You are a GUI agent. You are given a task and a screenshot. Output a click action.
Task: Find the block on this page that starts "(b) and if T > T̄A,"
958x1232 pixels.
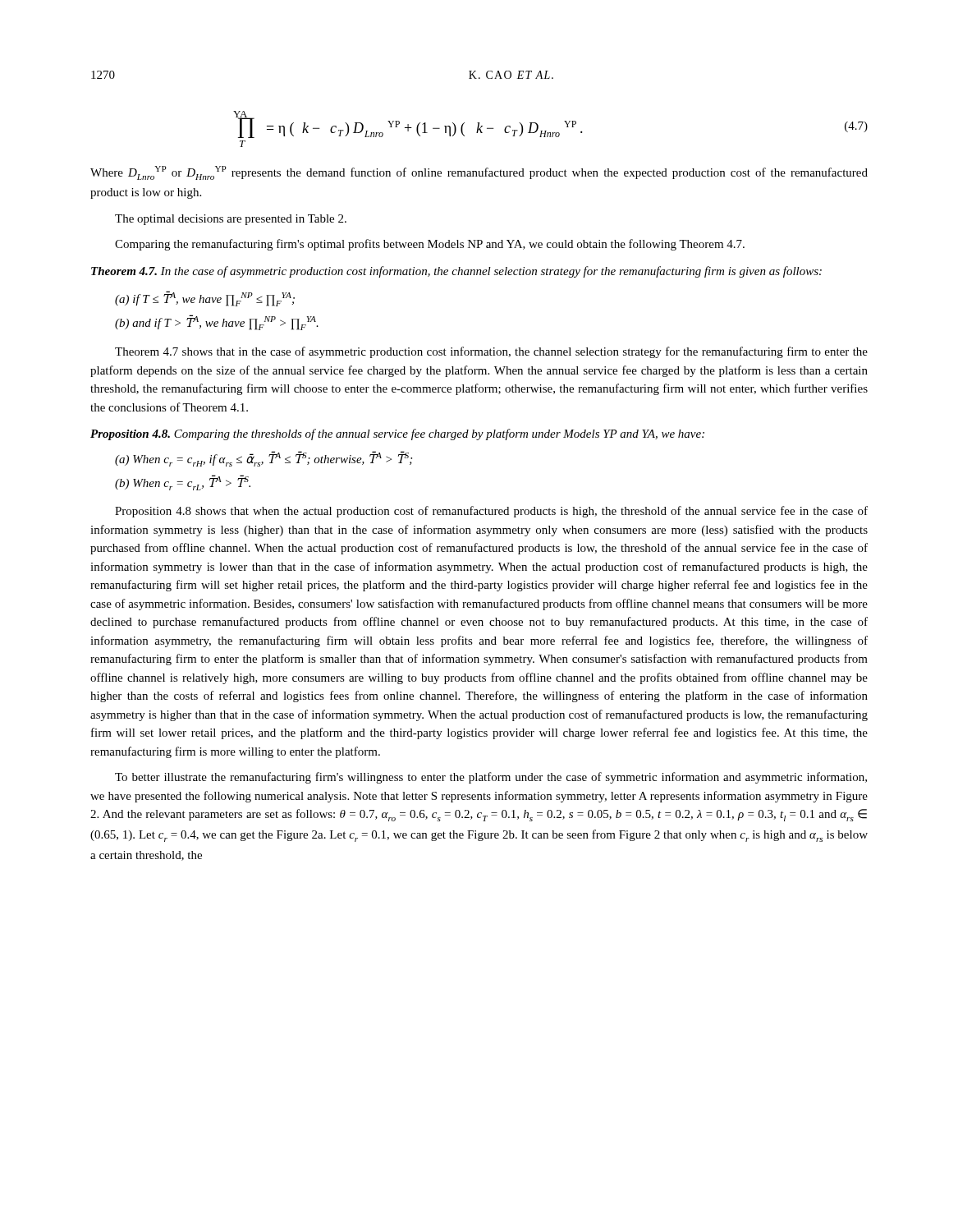[217, 323]
